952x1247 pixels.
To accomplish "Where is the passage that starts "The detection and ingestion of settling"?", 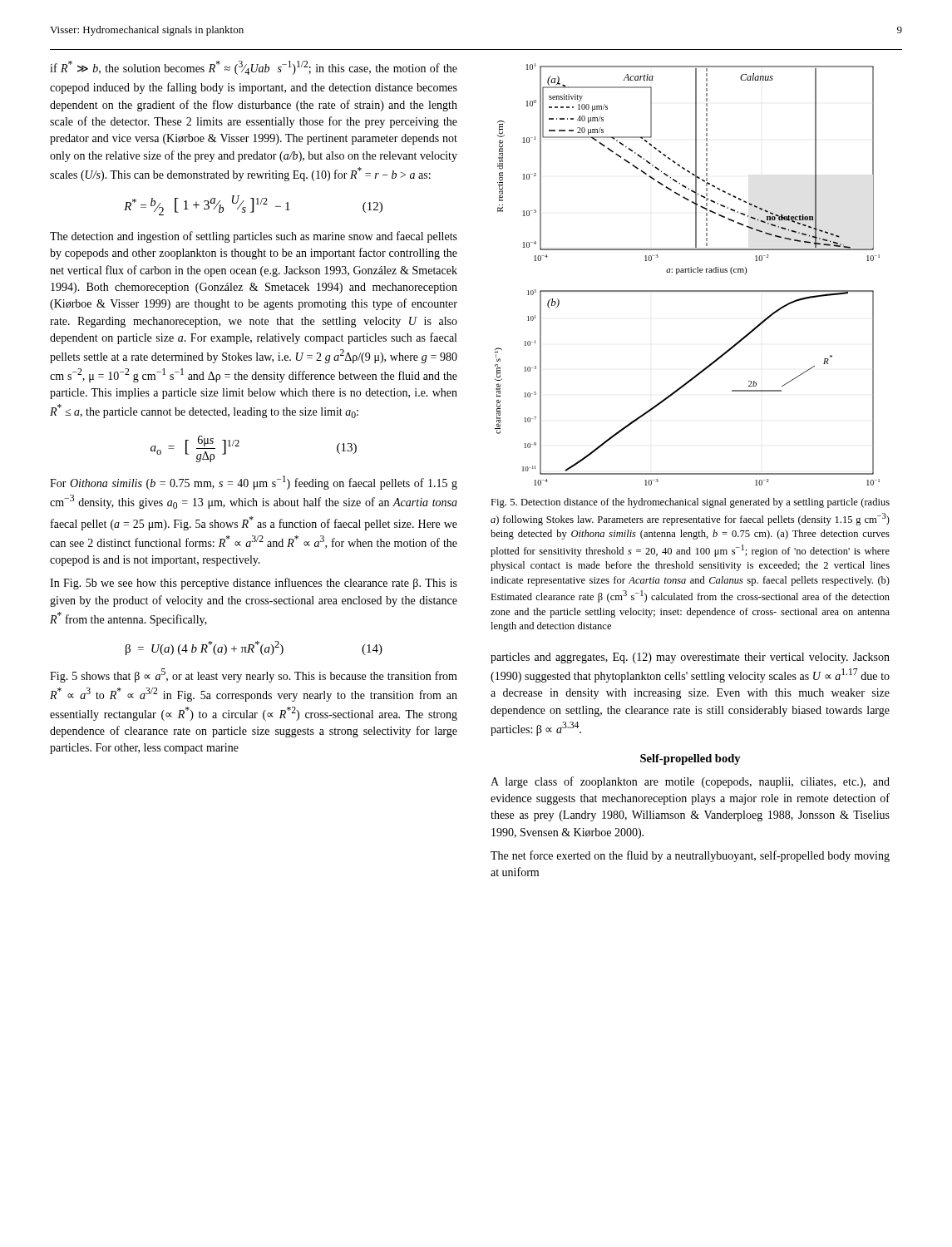I will click(254, 326).
